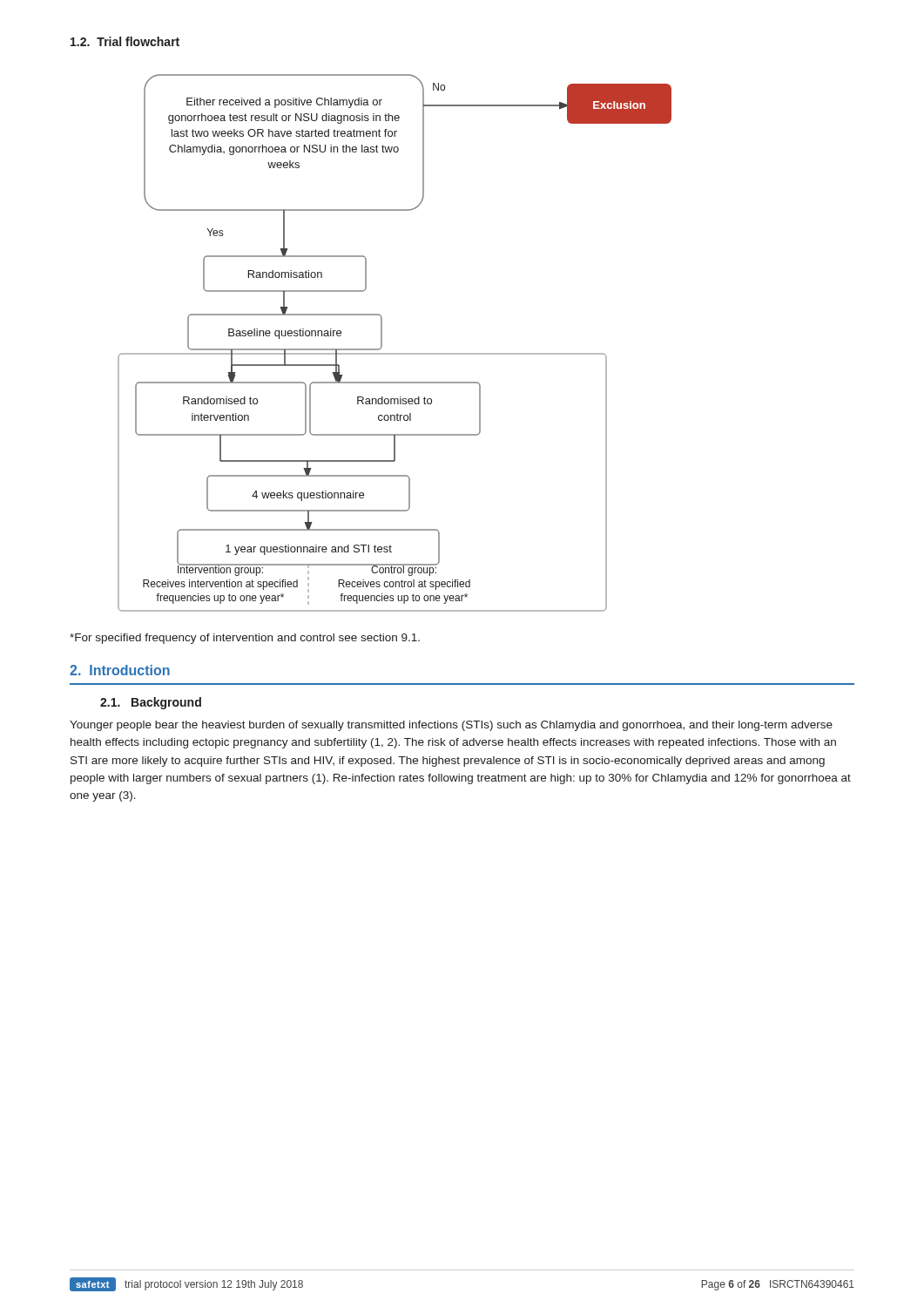Locate the text block with the text "Younger people bear the heaviest burden of"
This screenshot has width=924, height=1307.
coord(460,760)
